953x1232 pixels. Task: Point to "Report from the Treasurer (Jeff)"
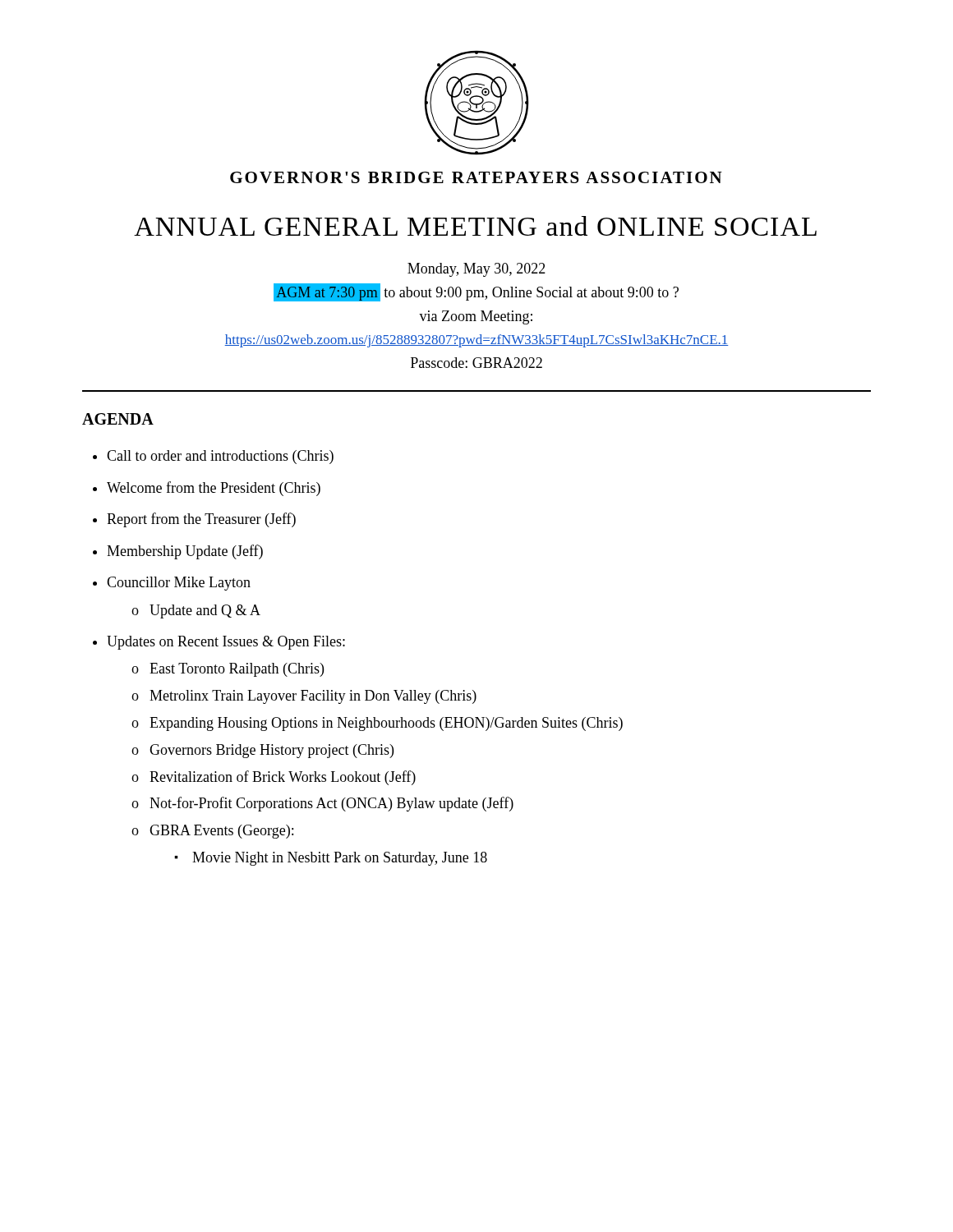[x=201, y=520]
